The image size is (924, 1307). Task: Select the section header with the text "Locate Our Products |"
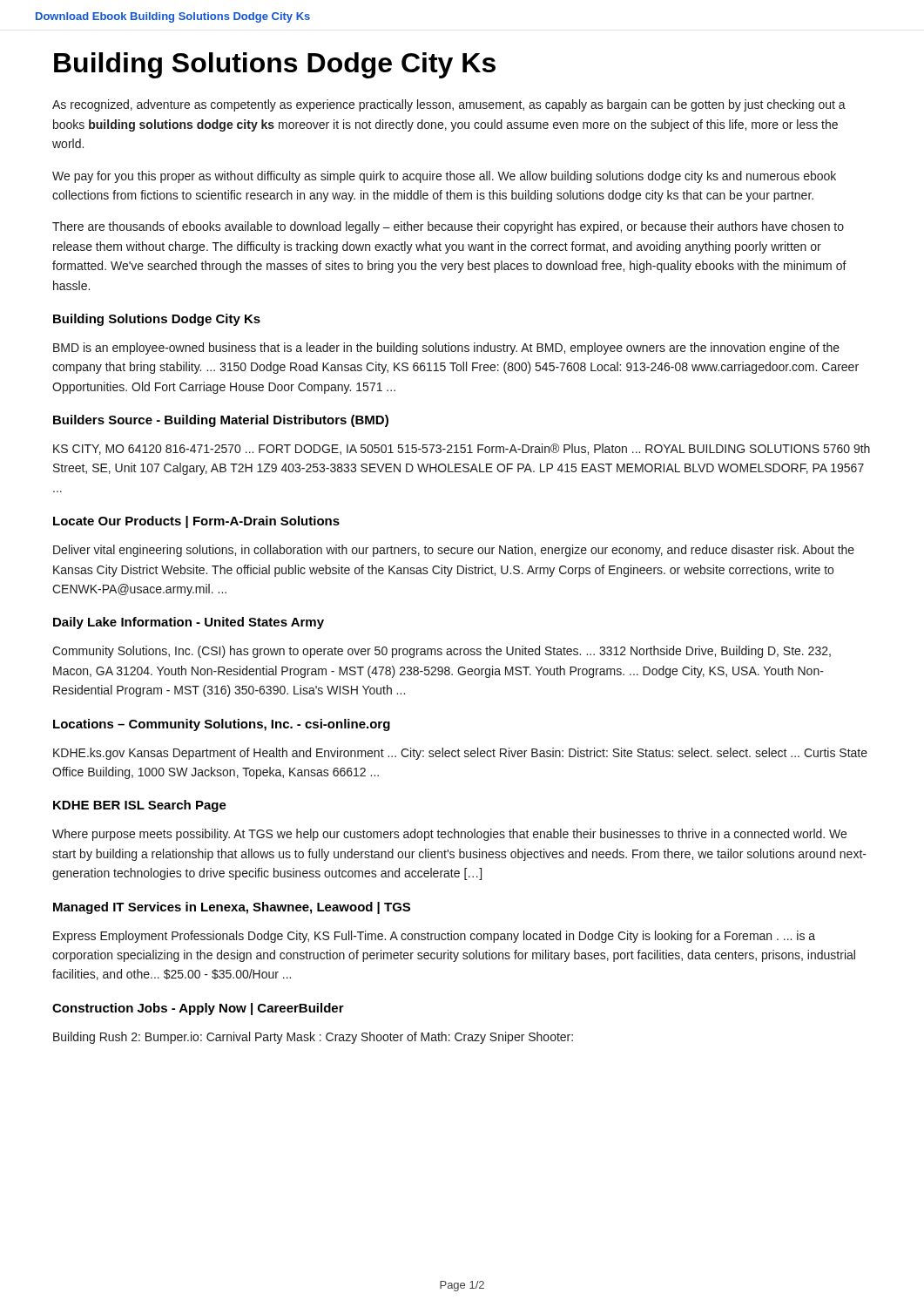pos(196,521)
